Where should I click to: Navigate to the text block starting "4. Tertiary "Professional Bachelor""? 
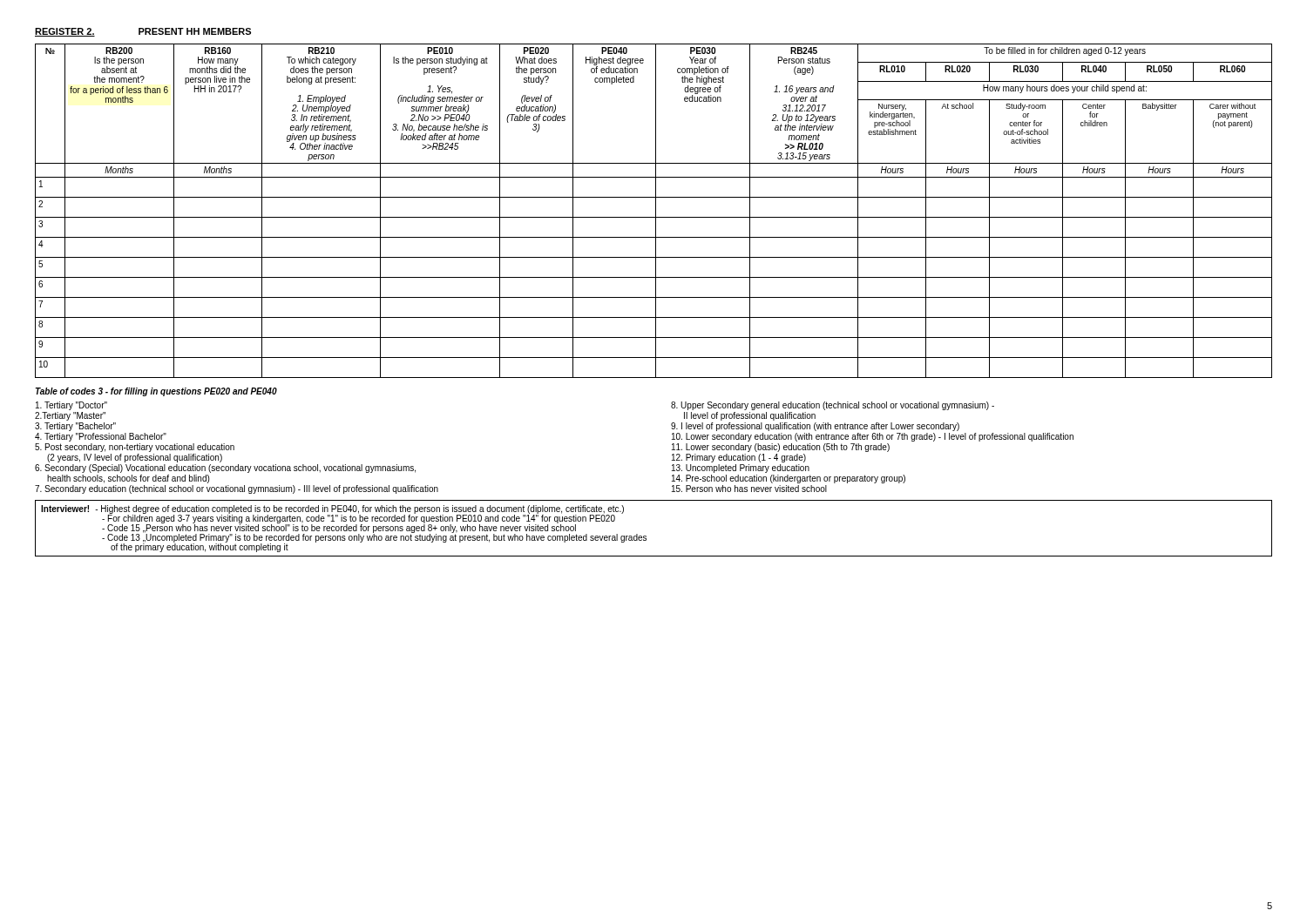101,437
